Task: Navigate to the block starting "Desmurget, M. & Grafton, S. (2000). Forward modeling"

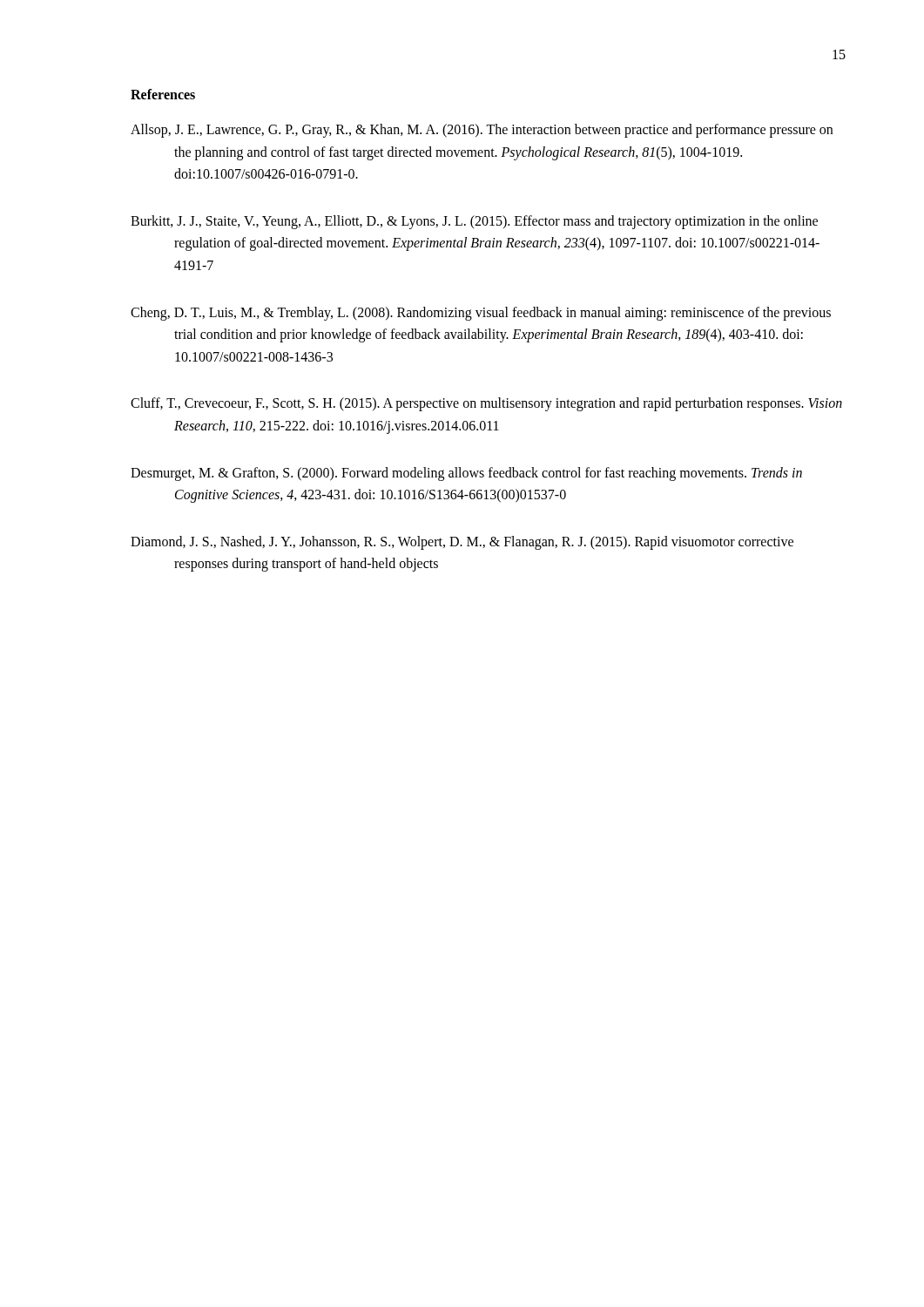Action: pyautogui.click(x=467, y=483)
